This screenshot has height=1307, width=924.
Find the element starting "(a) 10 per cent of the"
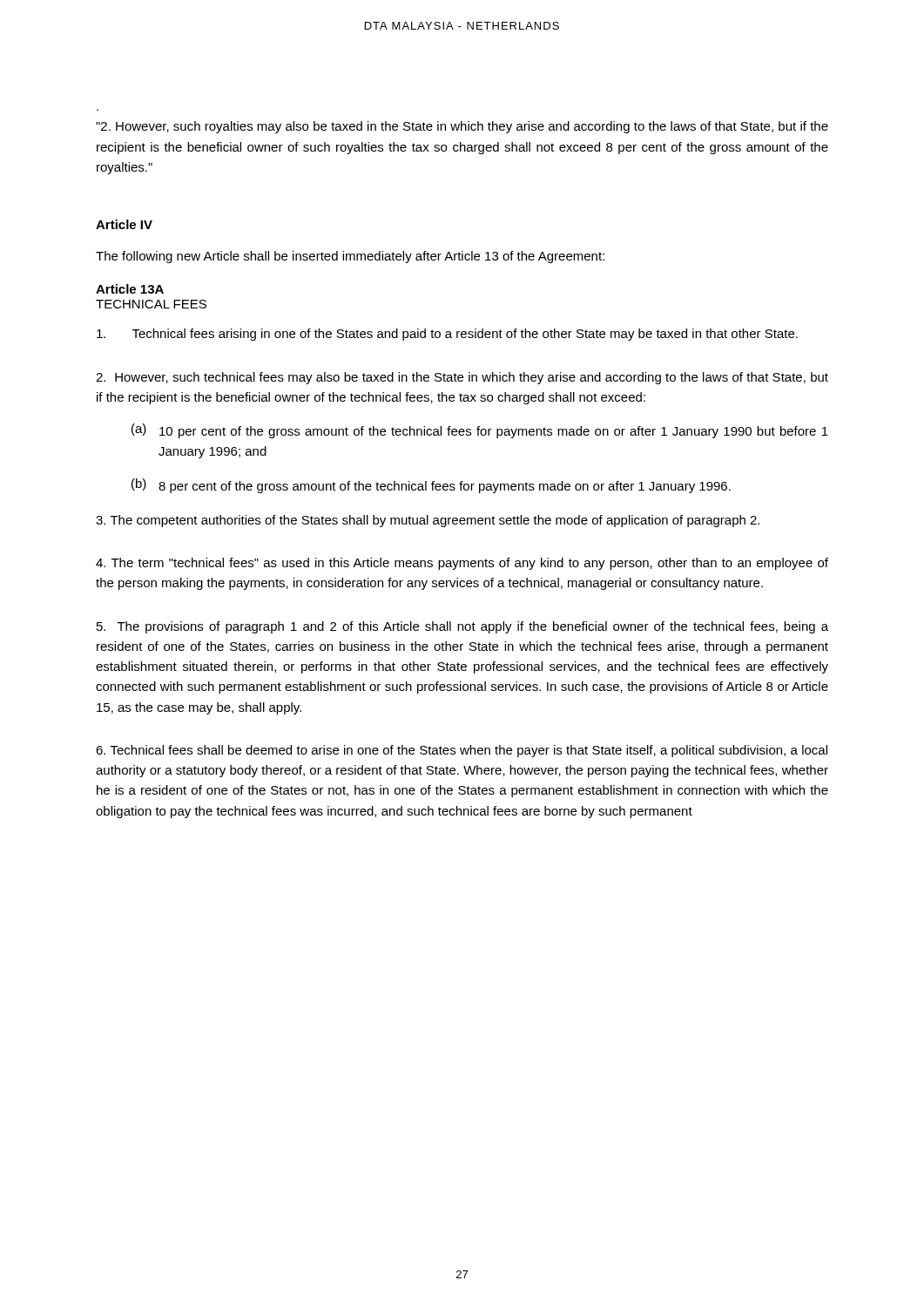pyautogui.click(x=479, y=441)
